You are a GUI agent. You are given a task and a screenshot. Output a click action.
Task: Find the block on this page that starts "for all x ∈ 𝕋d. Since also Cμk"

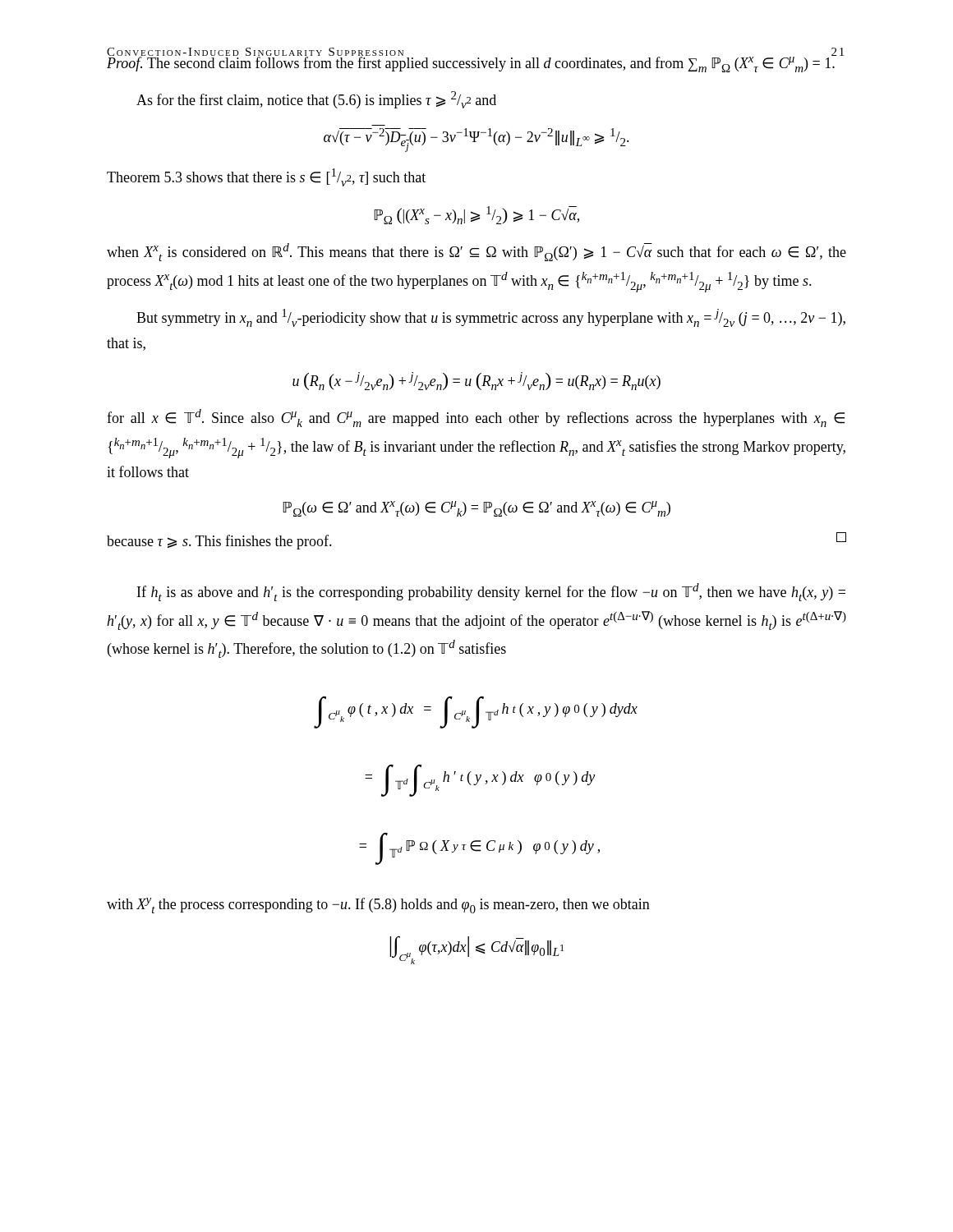476,444
